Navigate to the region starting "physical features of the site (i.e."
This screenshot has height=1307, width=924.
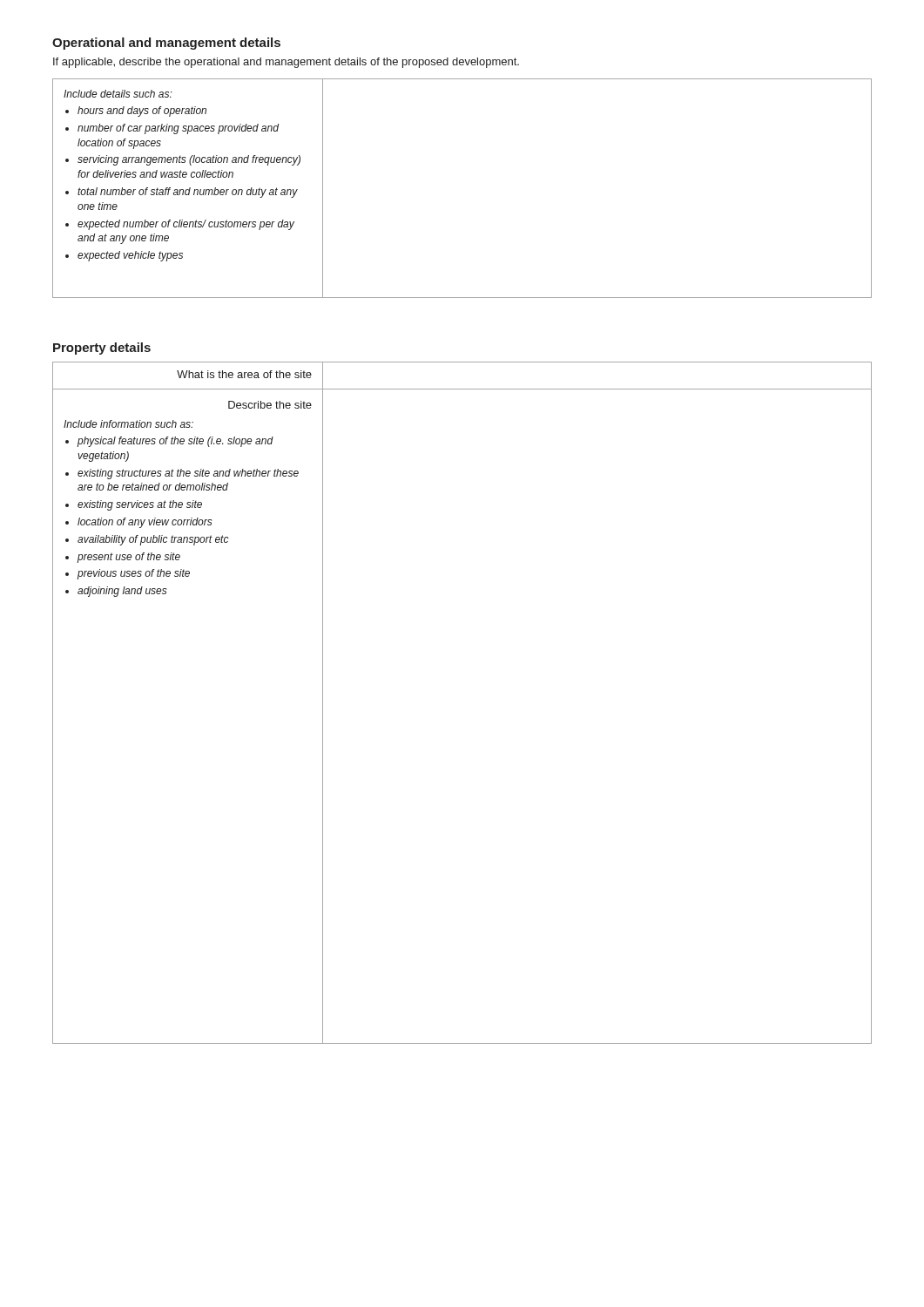coord(195,449)
